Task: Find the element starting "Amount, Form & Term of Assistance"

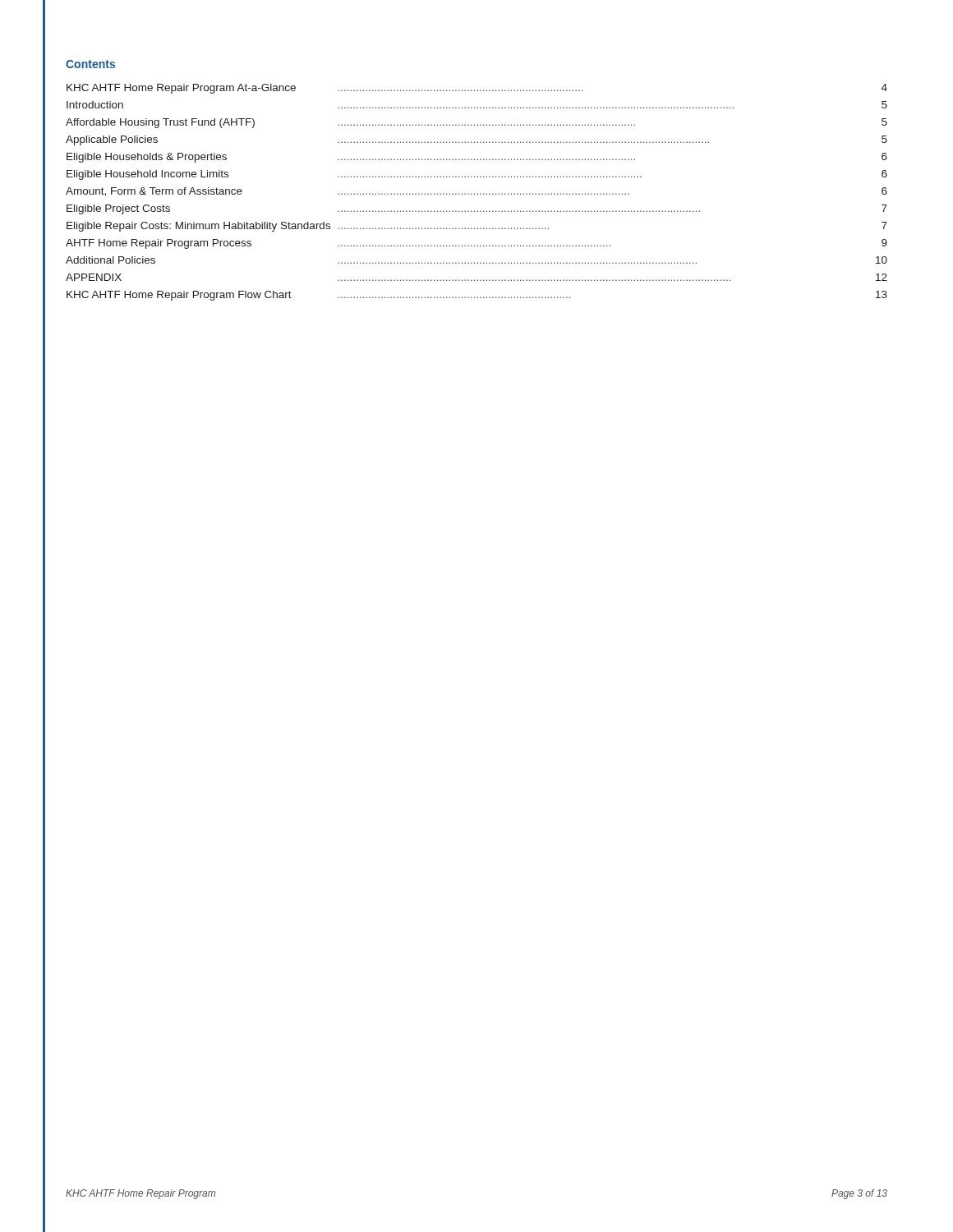Action: [x=476, y=191]
